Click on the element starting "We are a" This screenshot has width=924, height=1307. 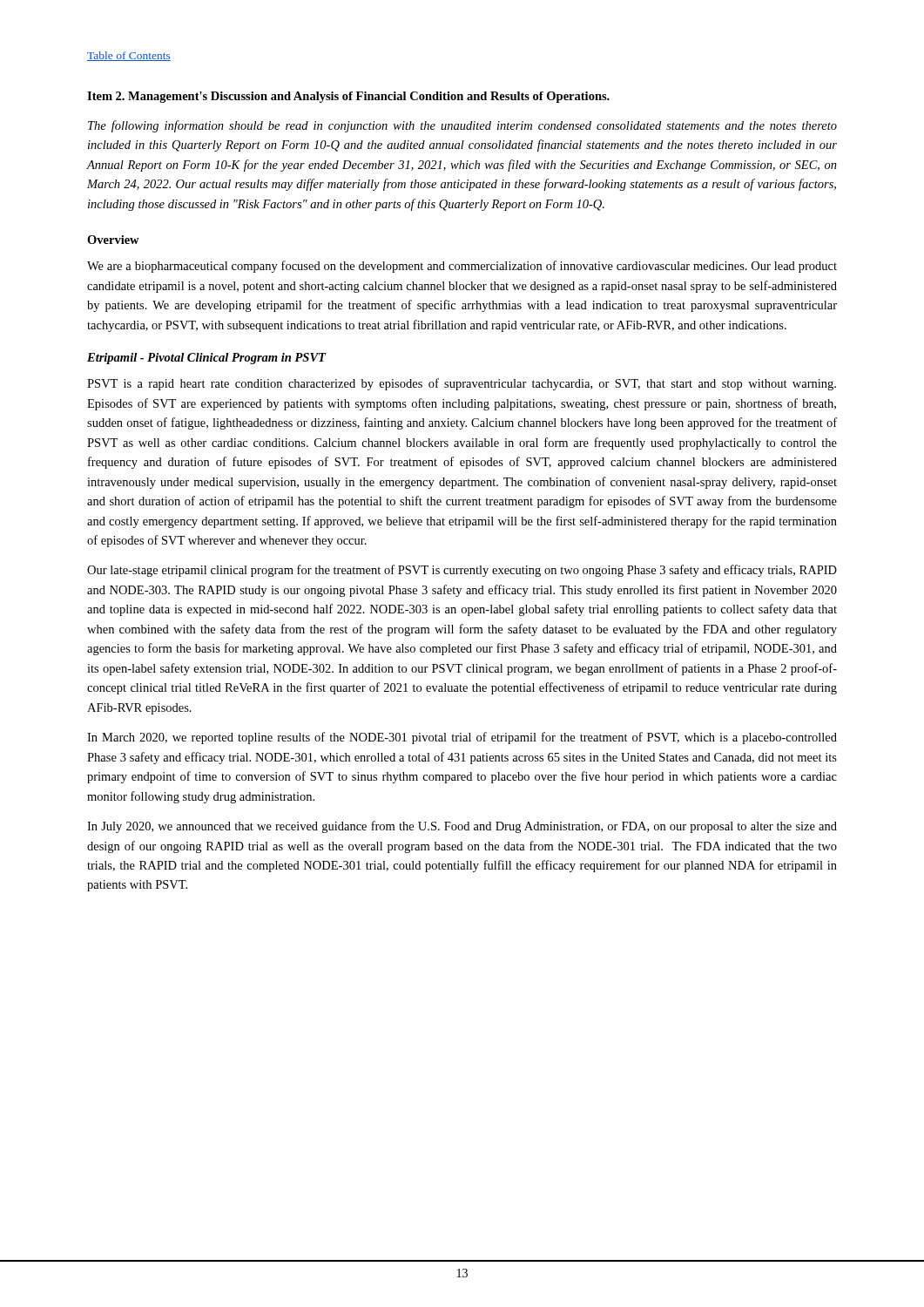(x=462, y=295)
